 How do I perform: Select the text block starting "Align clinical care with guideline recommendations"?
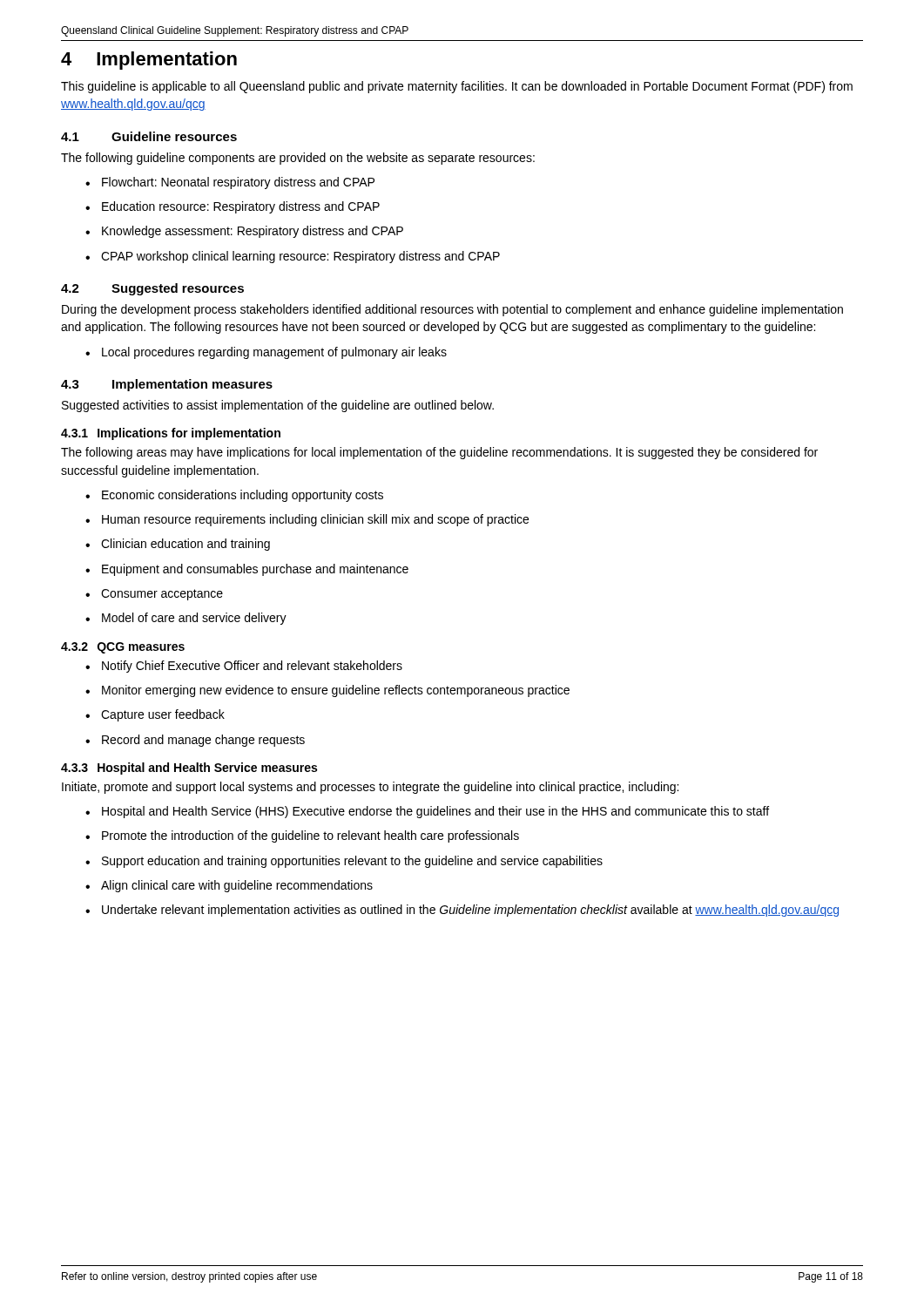(229, 886)
